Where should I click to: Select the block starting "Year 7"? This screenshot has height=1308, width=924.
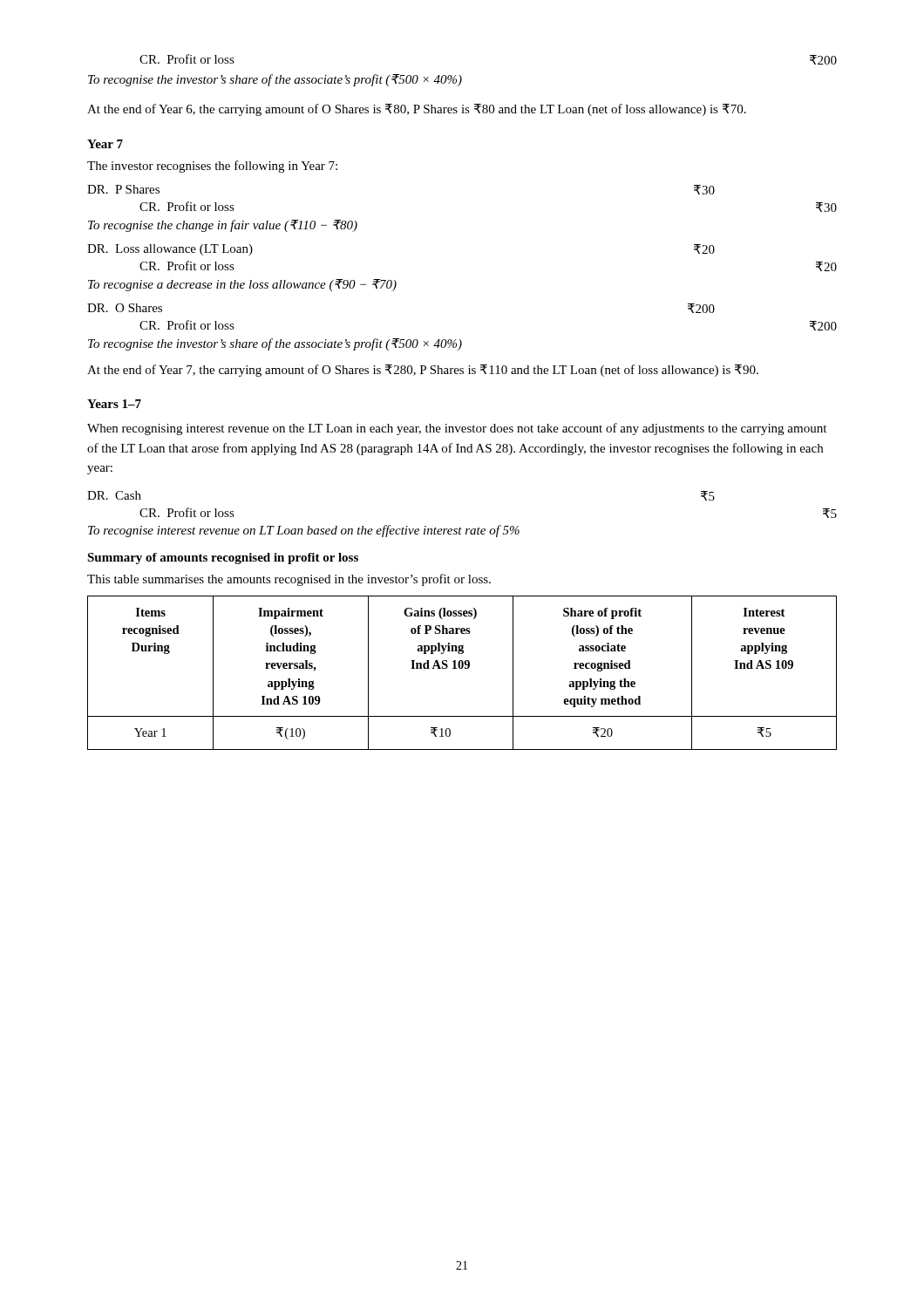point(105,143)
